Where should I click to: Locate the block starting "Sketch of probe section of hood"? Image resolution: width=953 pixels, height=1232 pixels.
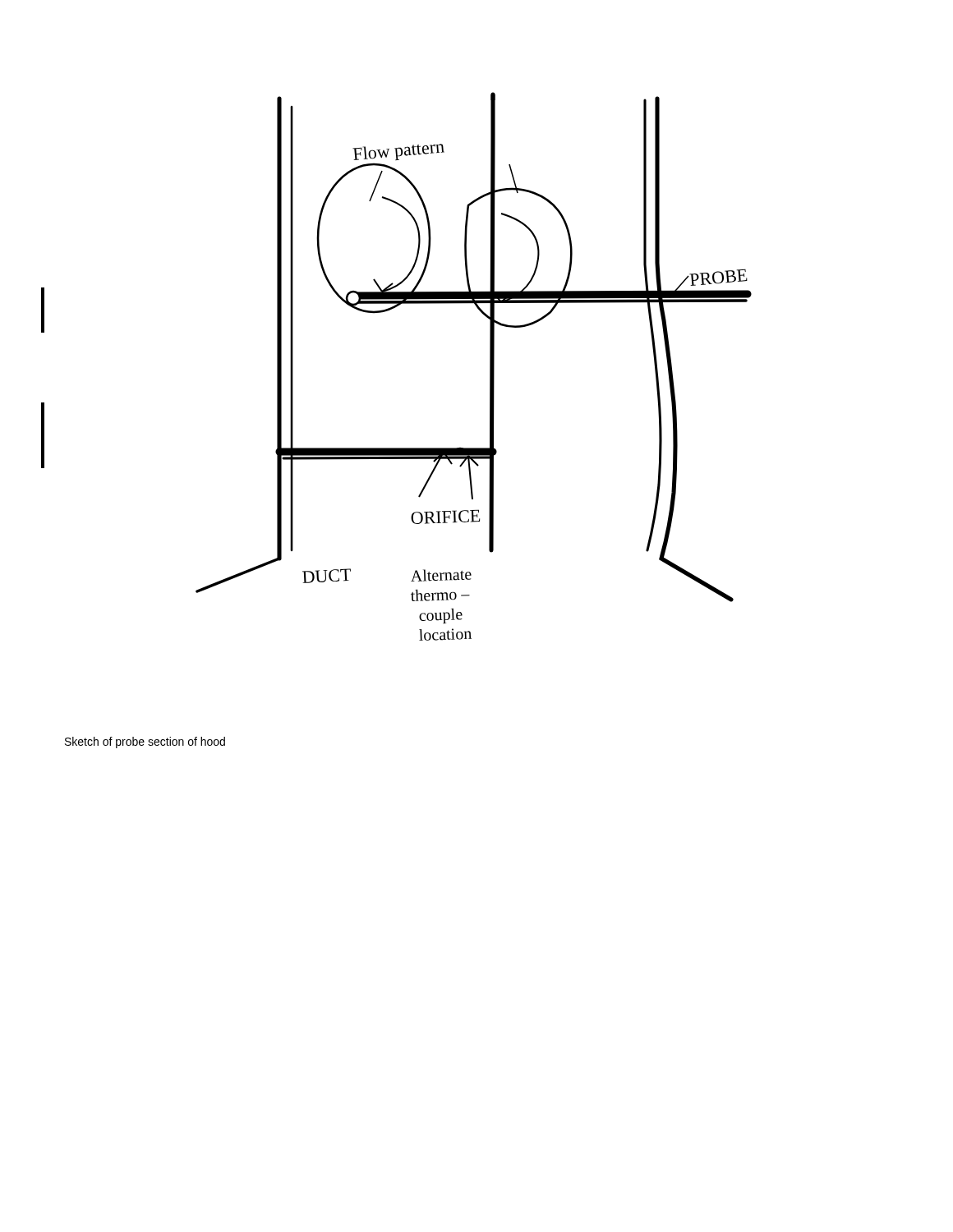click(x=145, y=742)
